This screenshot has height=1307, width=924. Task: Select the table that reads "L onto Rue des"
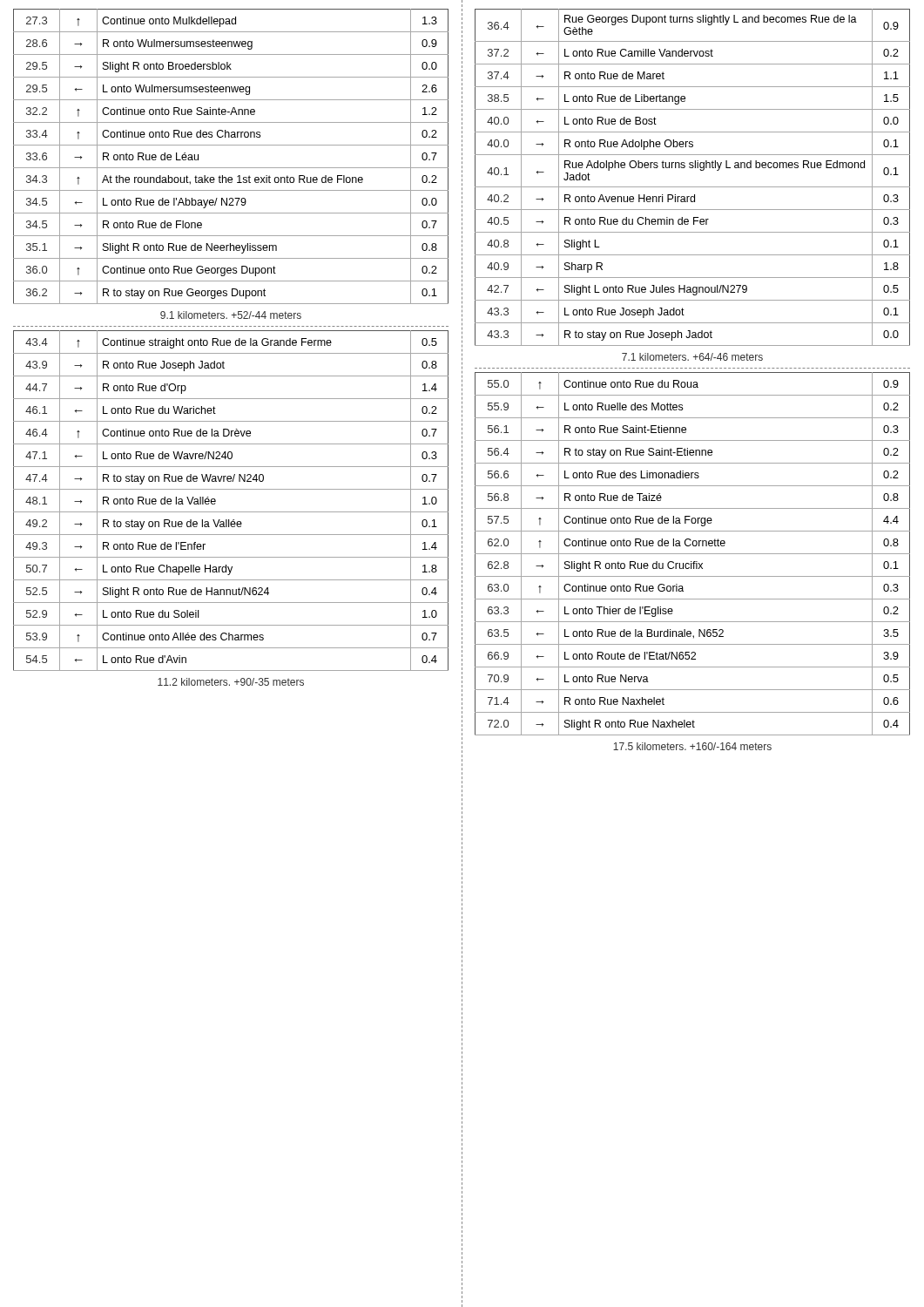click(x=692, y=554)
